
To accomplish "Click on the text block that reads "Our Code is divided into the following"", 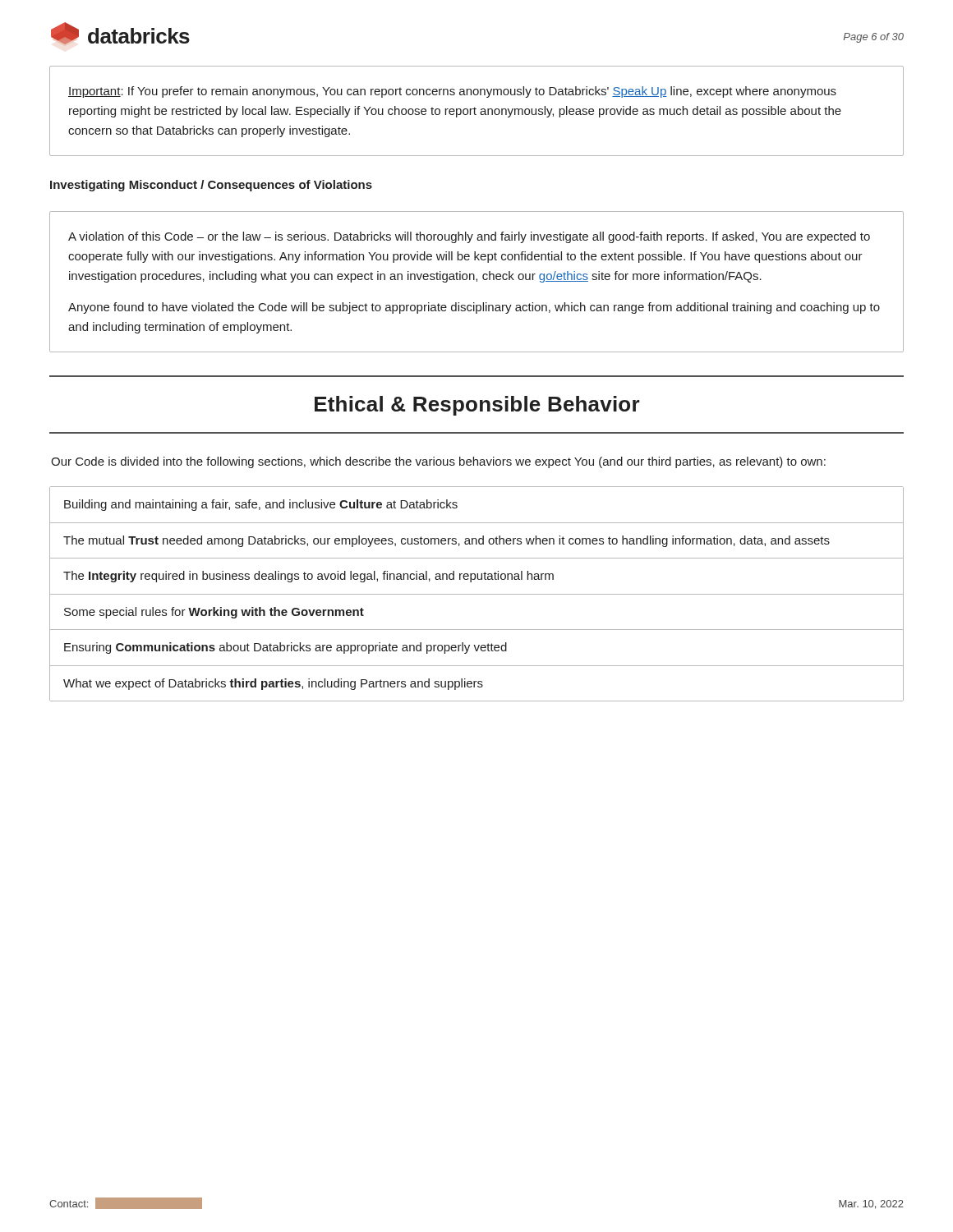I will pyautogui.click(x=439, y=461).
